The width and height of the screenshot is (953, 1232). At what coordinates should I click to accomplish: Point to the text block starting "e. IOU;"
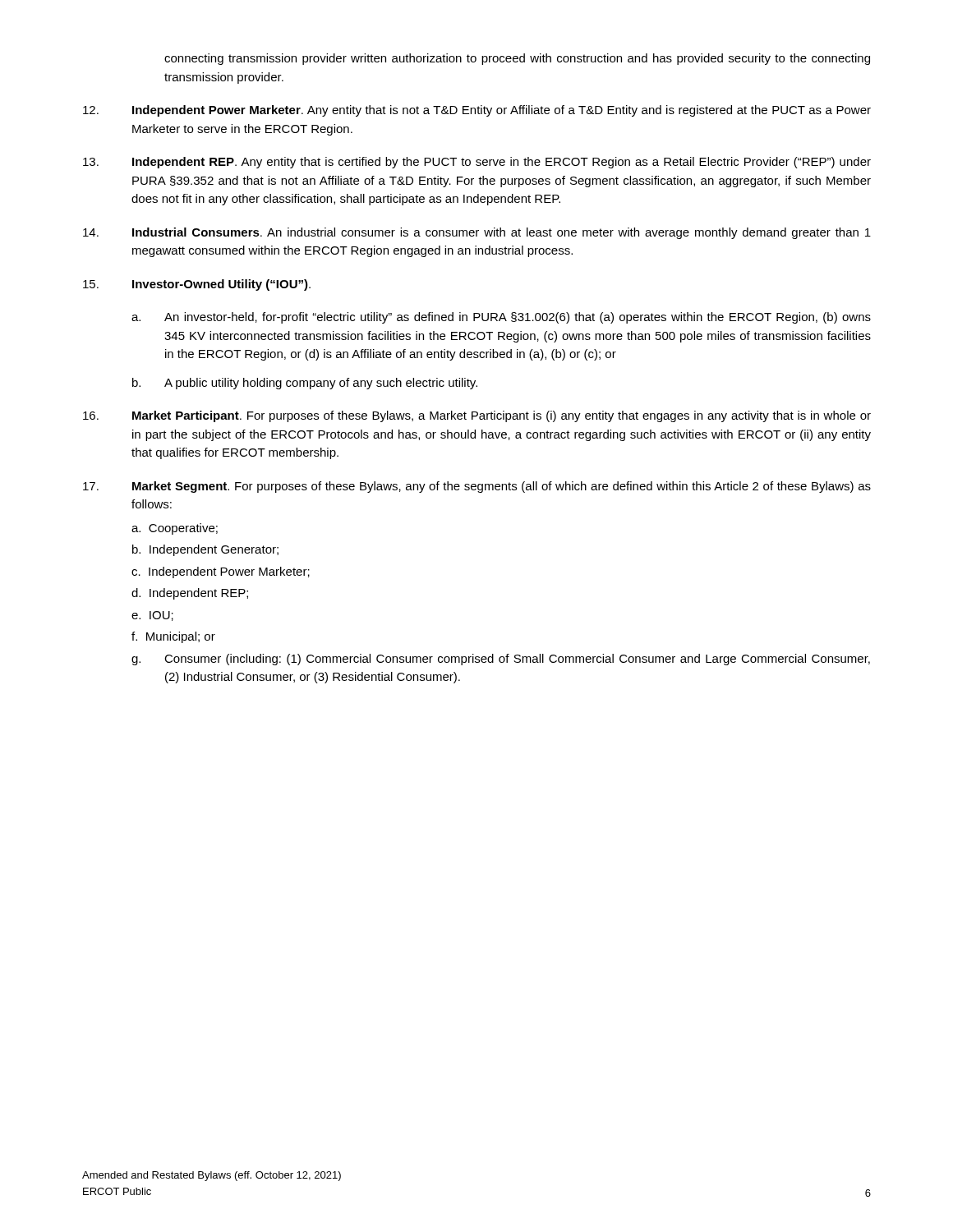153,614
